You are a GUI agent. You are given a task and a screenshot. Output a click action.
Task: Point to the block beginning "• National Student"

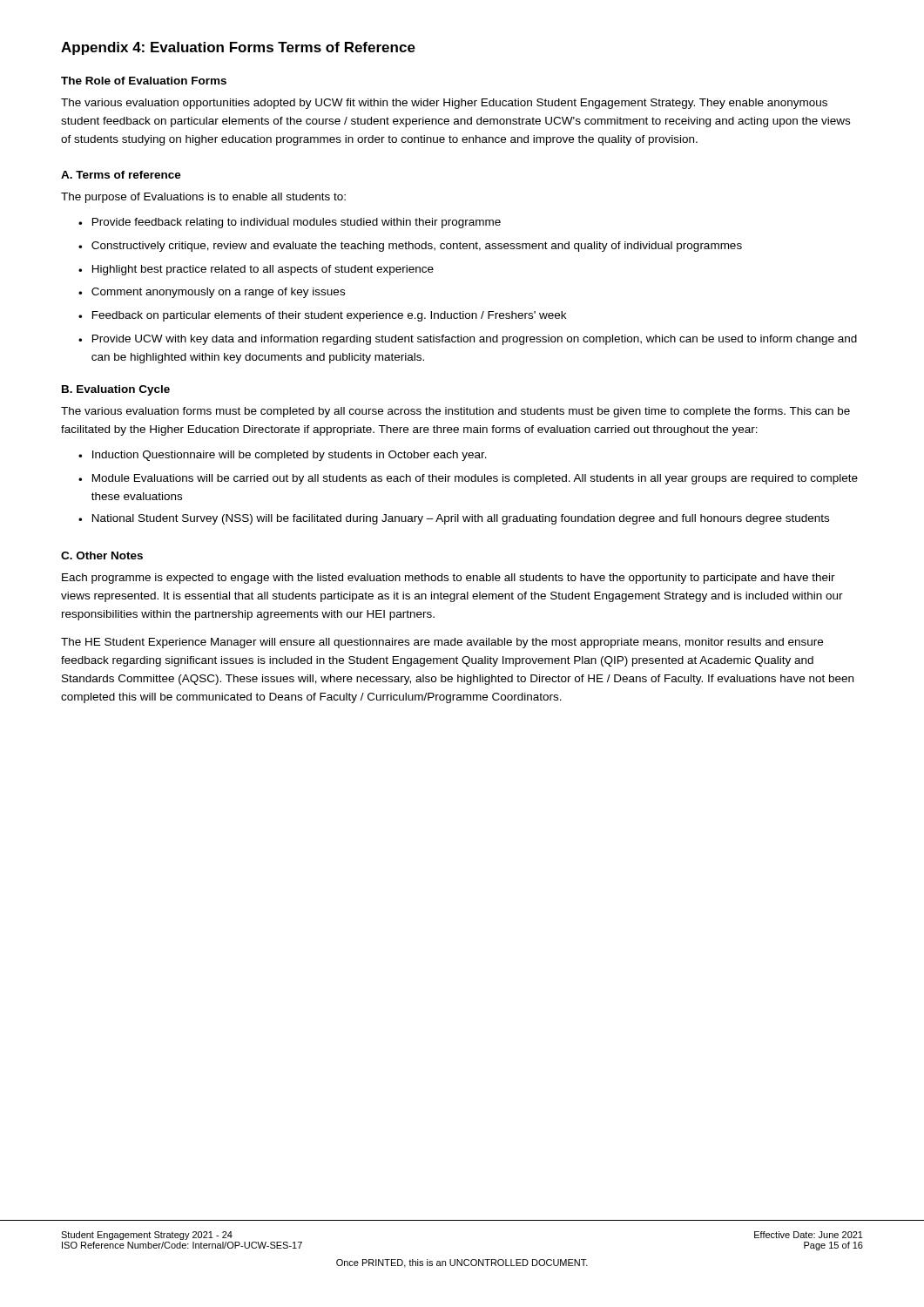(454, 519)
